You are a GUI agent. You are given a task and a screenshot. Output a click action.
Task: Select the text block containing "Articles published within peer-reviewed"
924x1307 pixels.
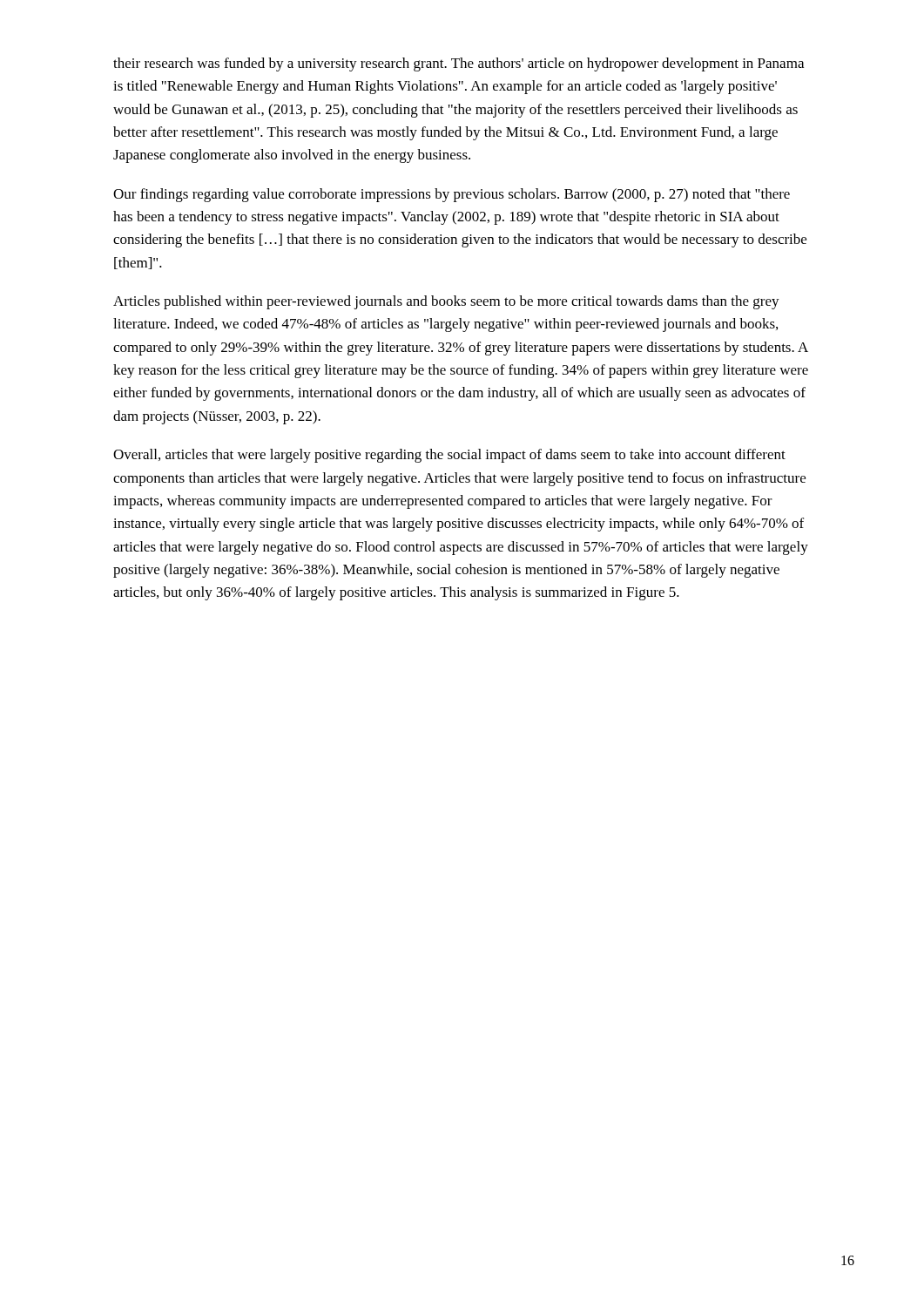point(461,359)
